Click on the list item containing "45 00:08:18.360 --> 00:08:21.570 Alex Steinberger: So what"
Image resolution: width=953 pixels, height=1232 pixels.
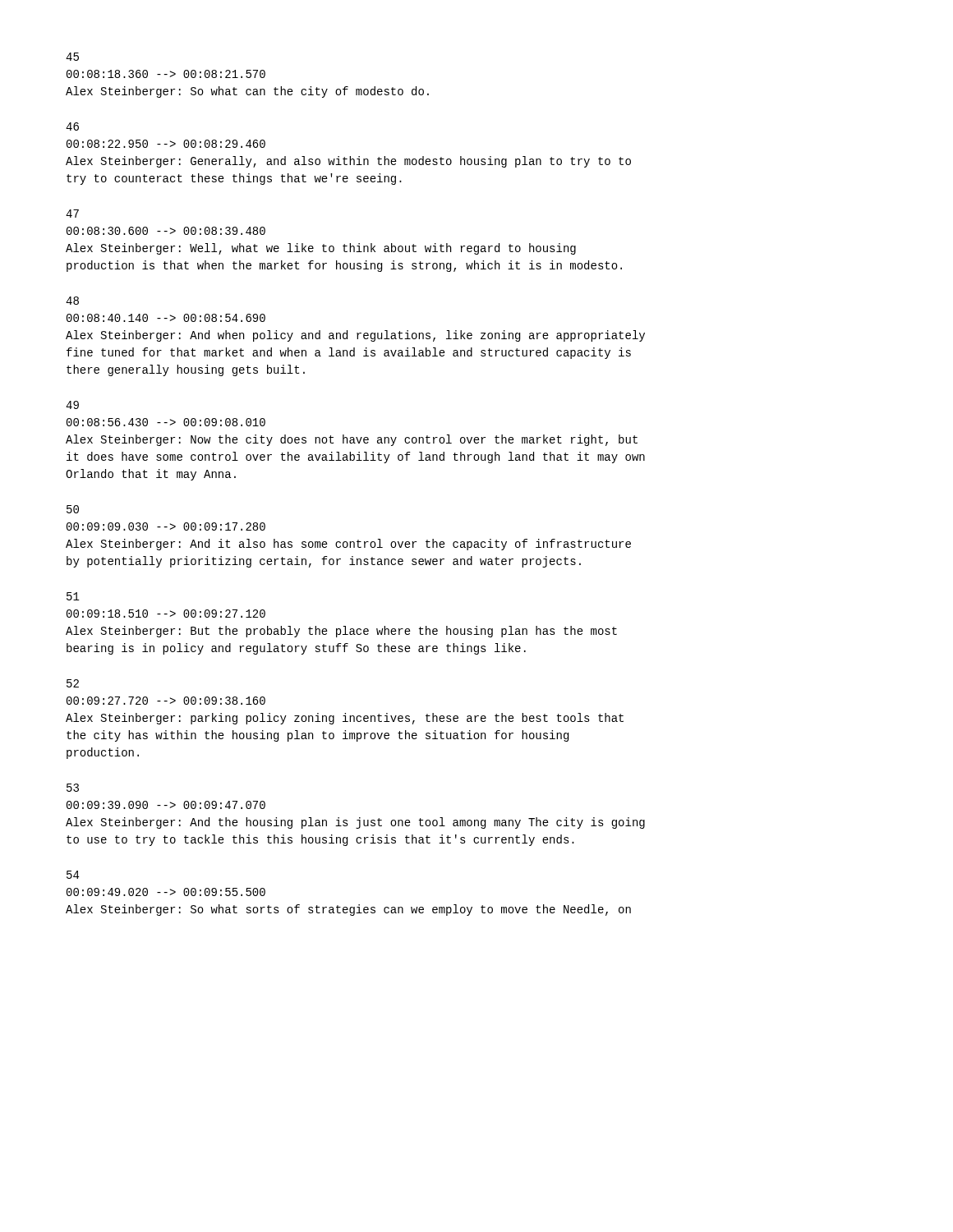(x=249, y=75)
